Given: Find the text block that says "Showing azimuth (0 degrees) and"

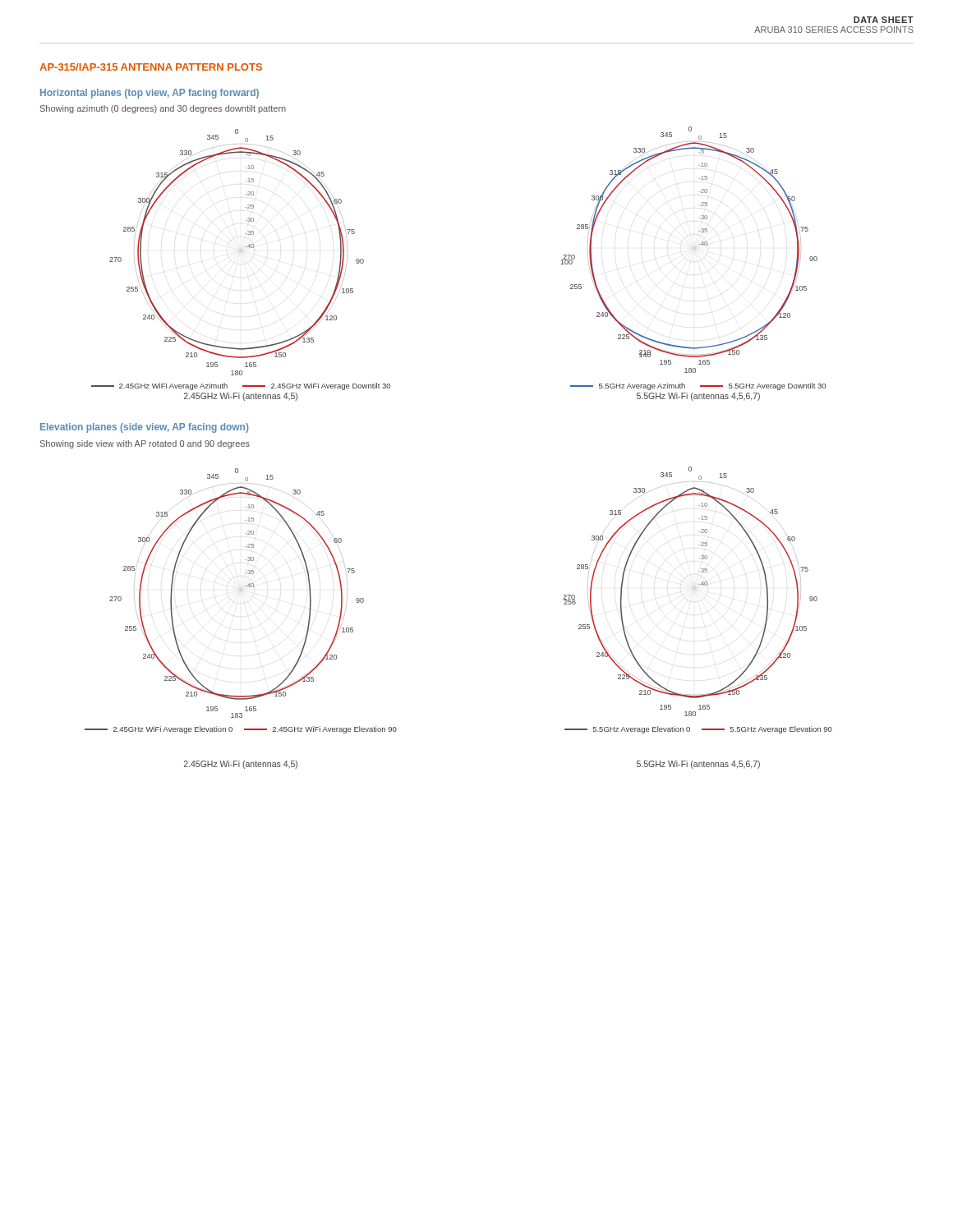Looking at the screenshot, I should (x=163, y=108).
